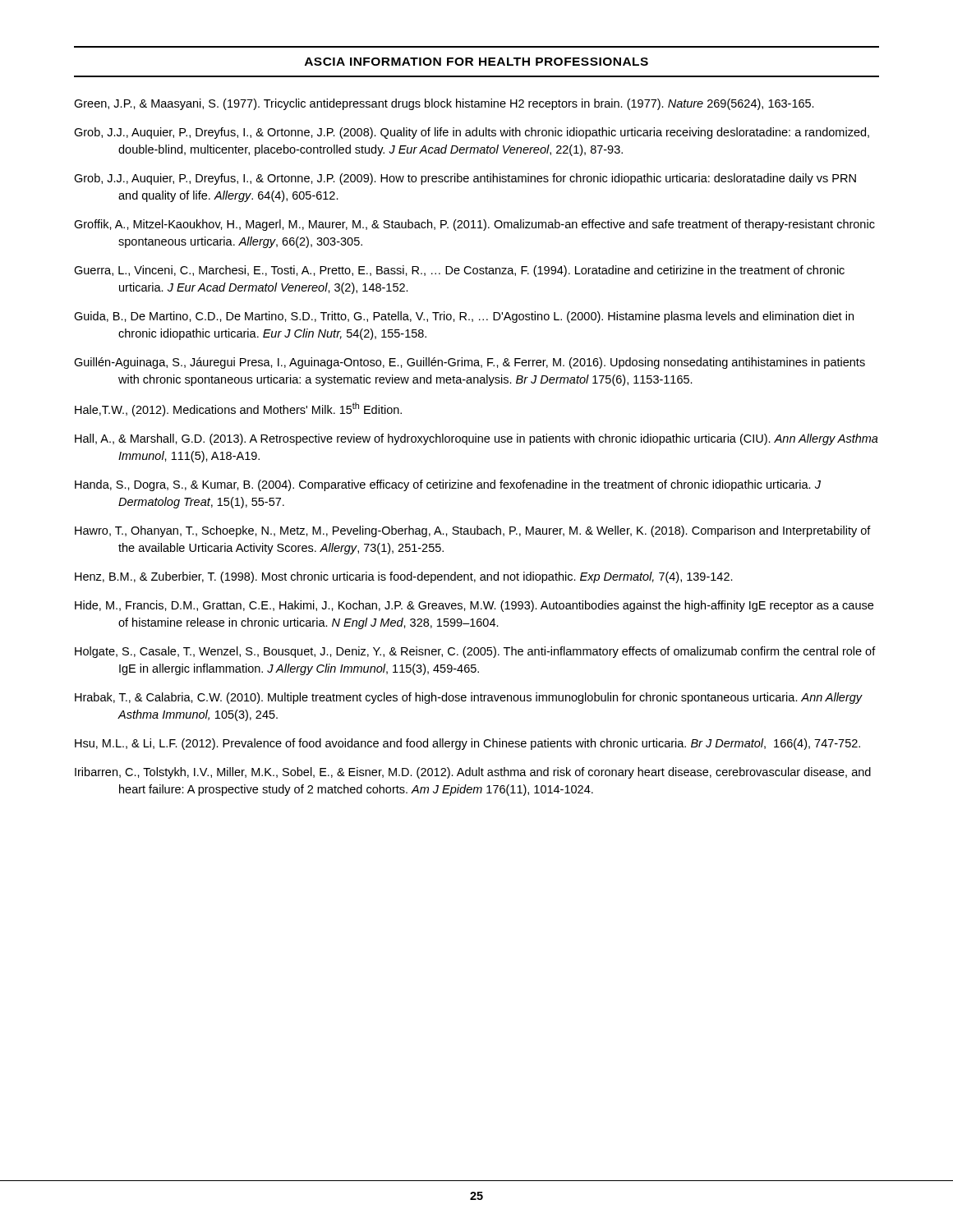Locate the block starting "Handa, S., Dogra, S., & Kumar, B."
This screenshot has width=953, height=1232.
(x=447, y=493)
